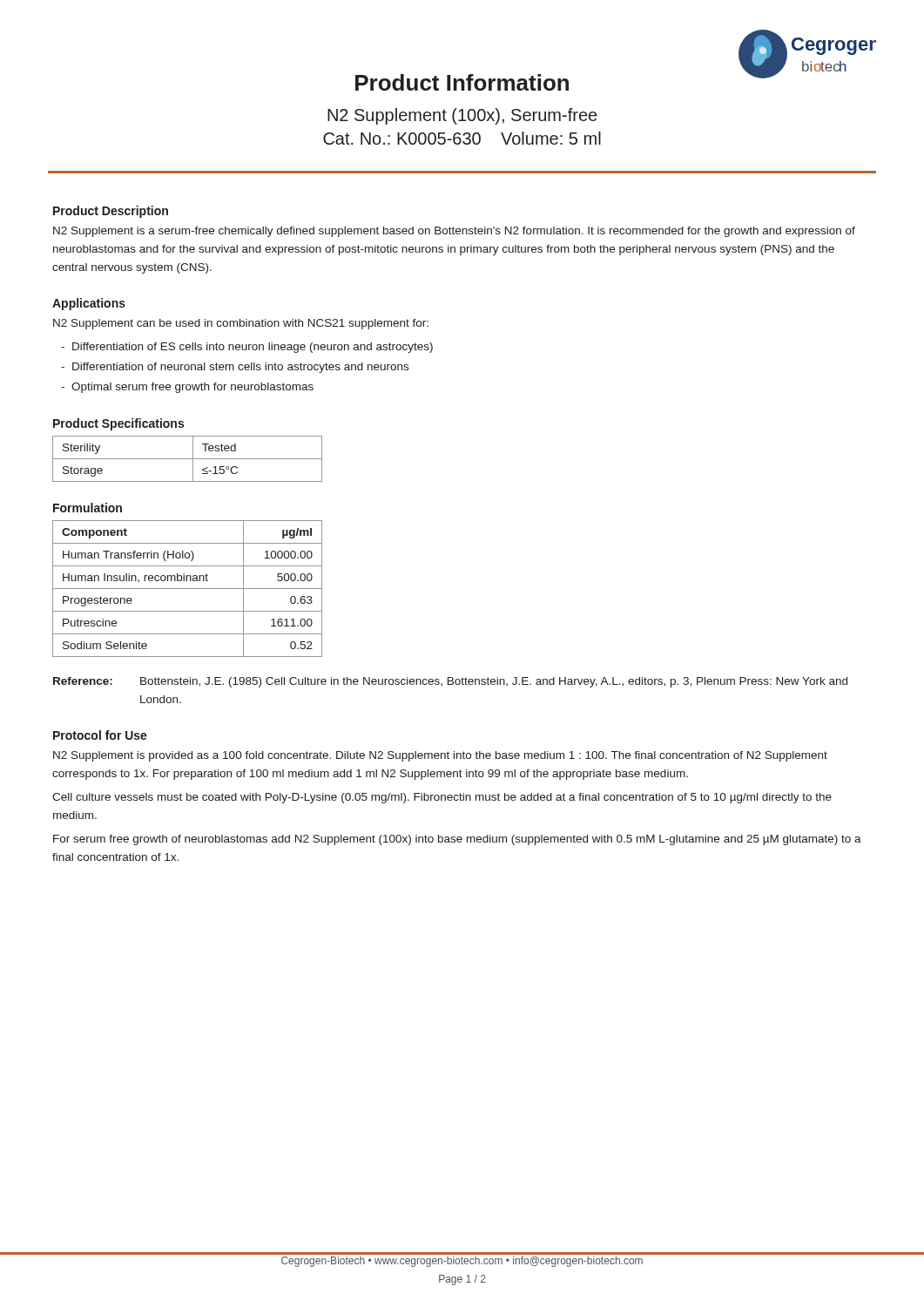
Task: Click on the text block with the text "Cell culture vessels must be coated"
Action: (x=442, y=806)
